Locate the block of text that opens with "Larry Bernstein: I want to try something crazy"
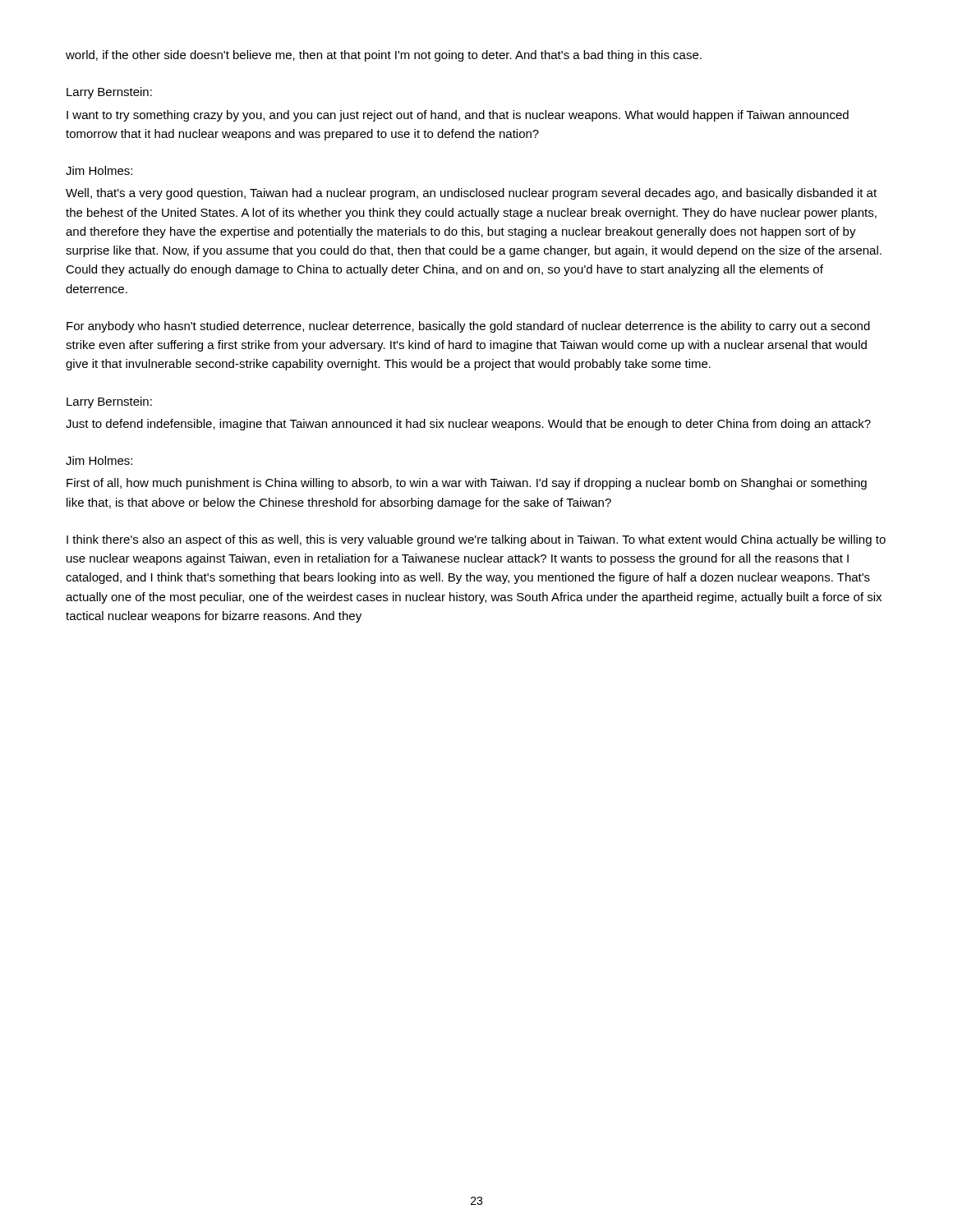The height and width of the screenshot is (1232, 953). coord(476,111)
